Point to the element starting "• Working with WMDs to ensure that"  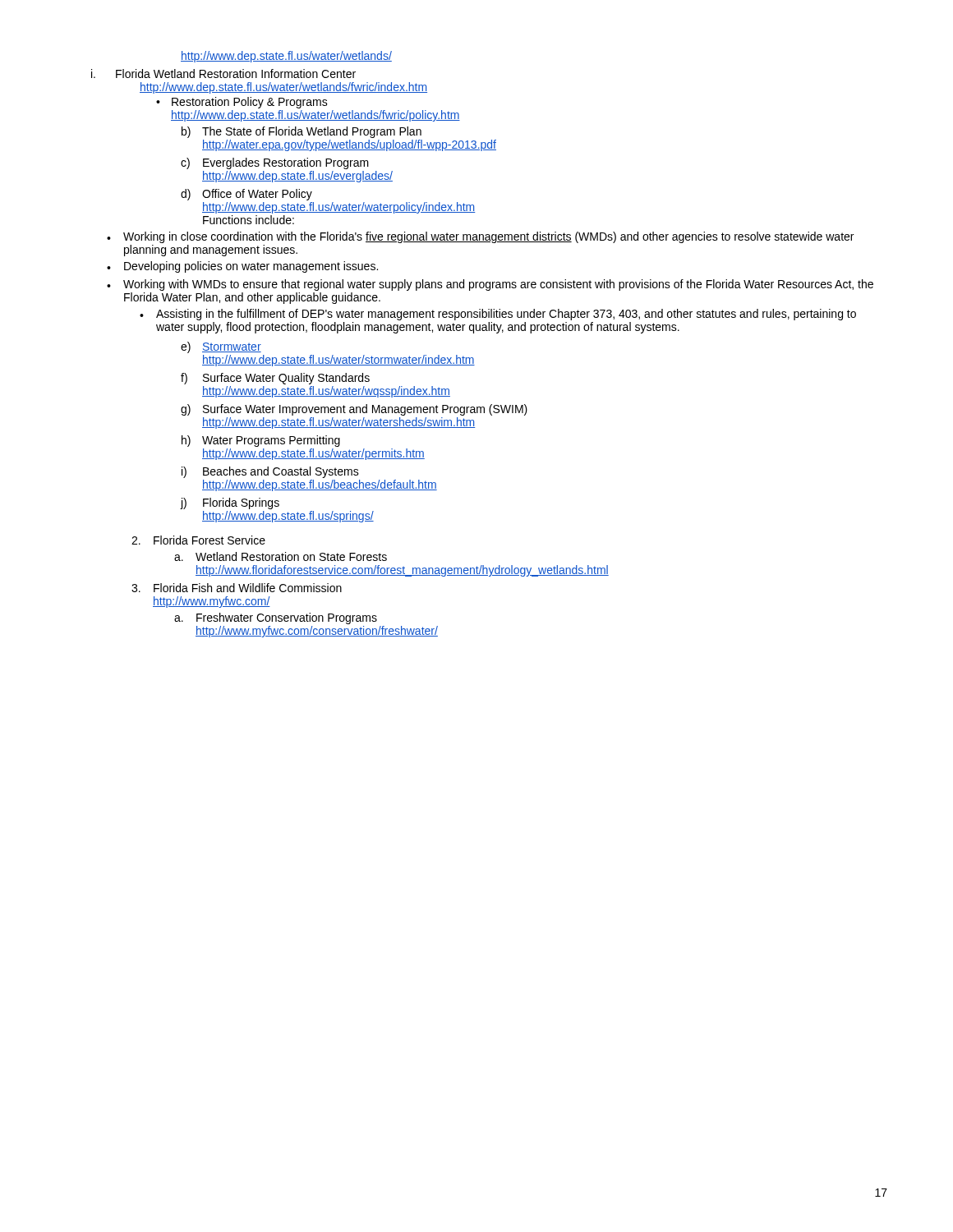497,291
